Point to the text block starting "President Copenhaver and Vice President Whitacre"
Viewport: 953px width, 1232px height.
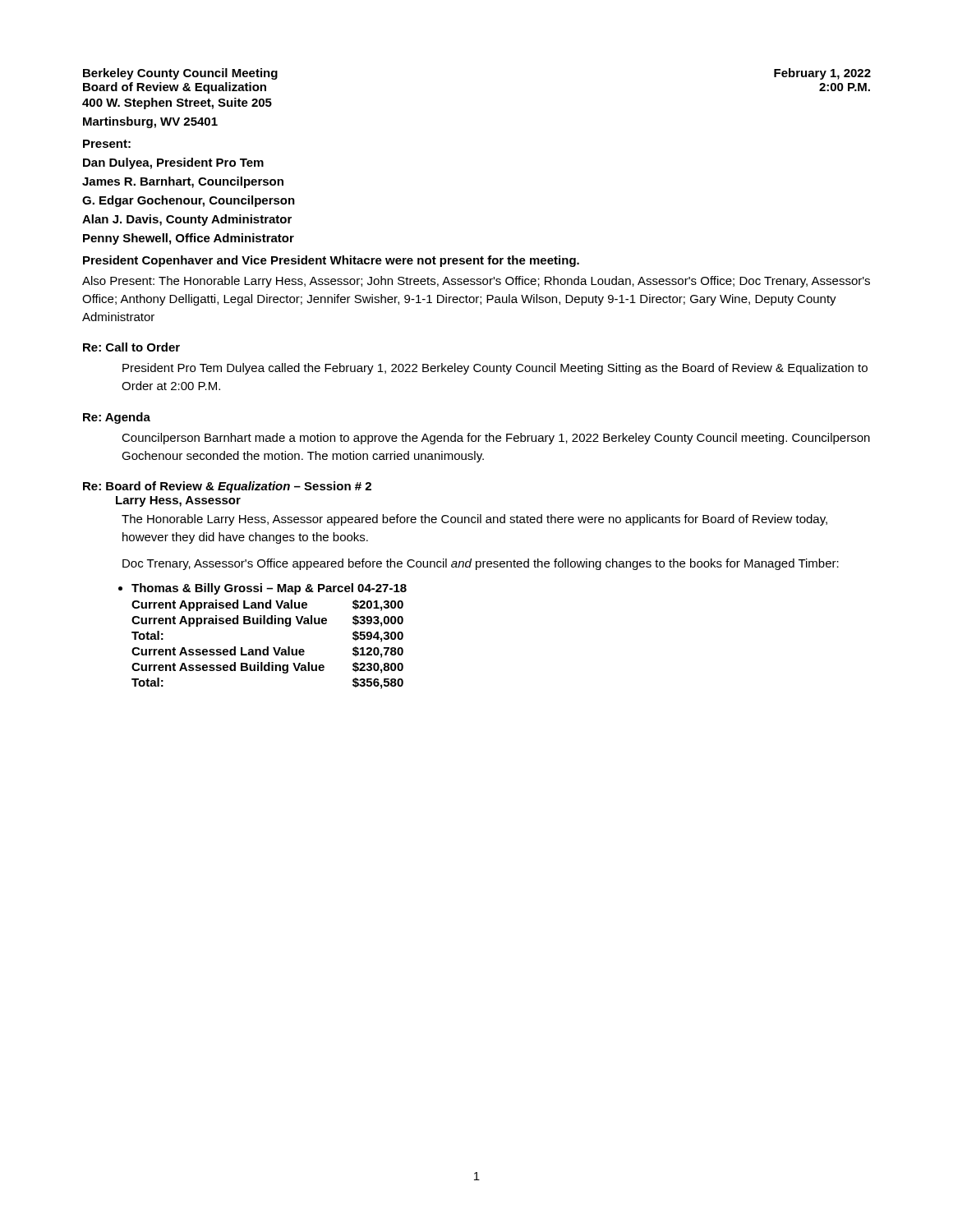[x=331, y=260]
